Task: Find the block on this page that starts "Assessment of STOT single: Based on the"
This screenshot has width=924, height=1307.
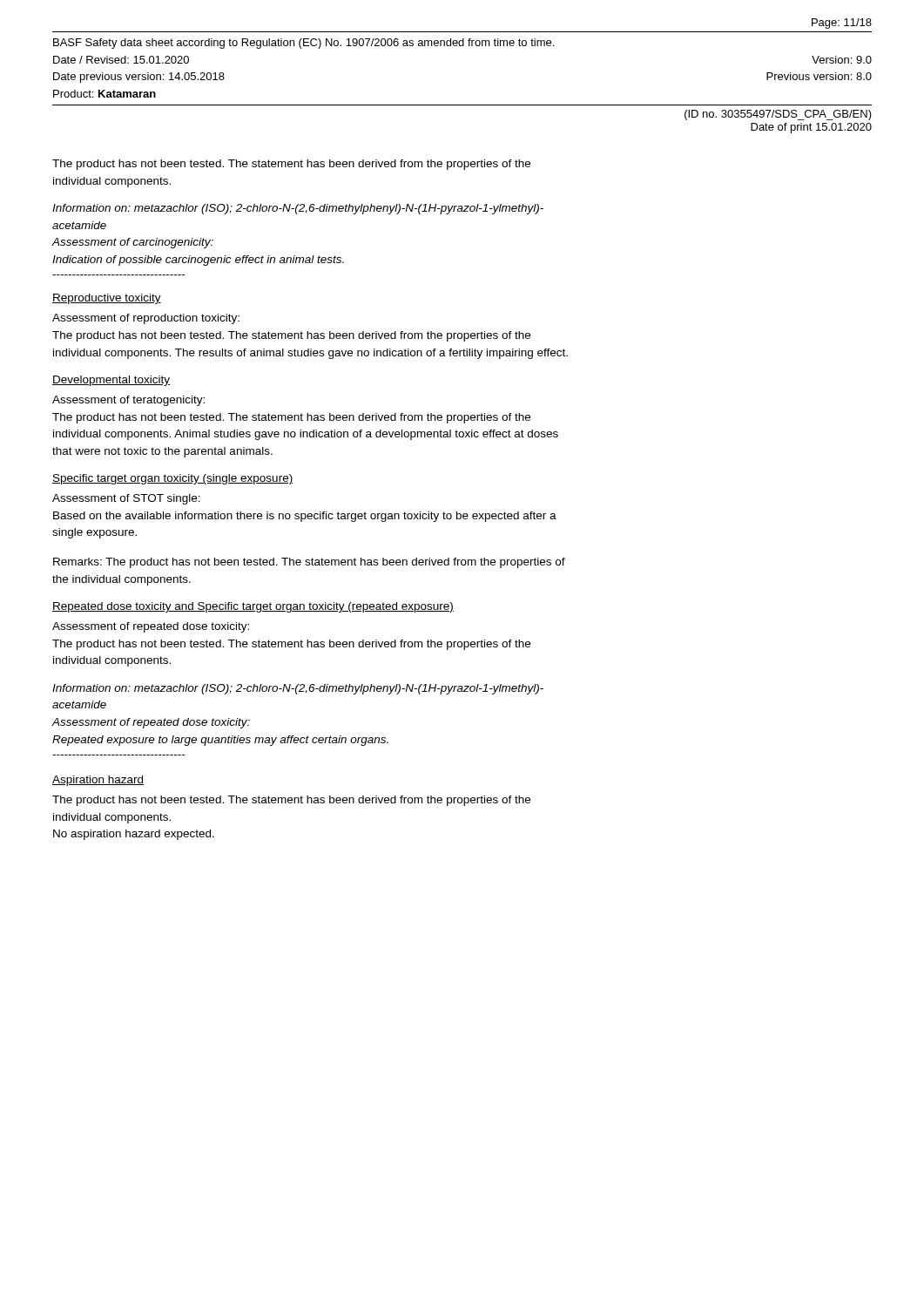Action: pos(304,515)
